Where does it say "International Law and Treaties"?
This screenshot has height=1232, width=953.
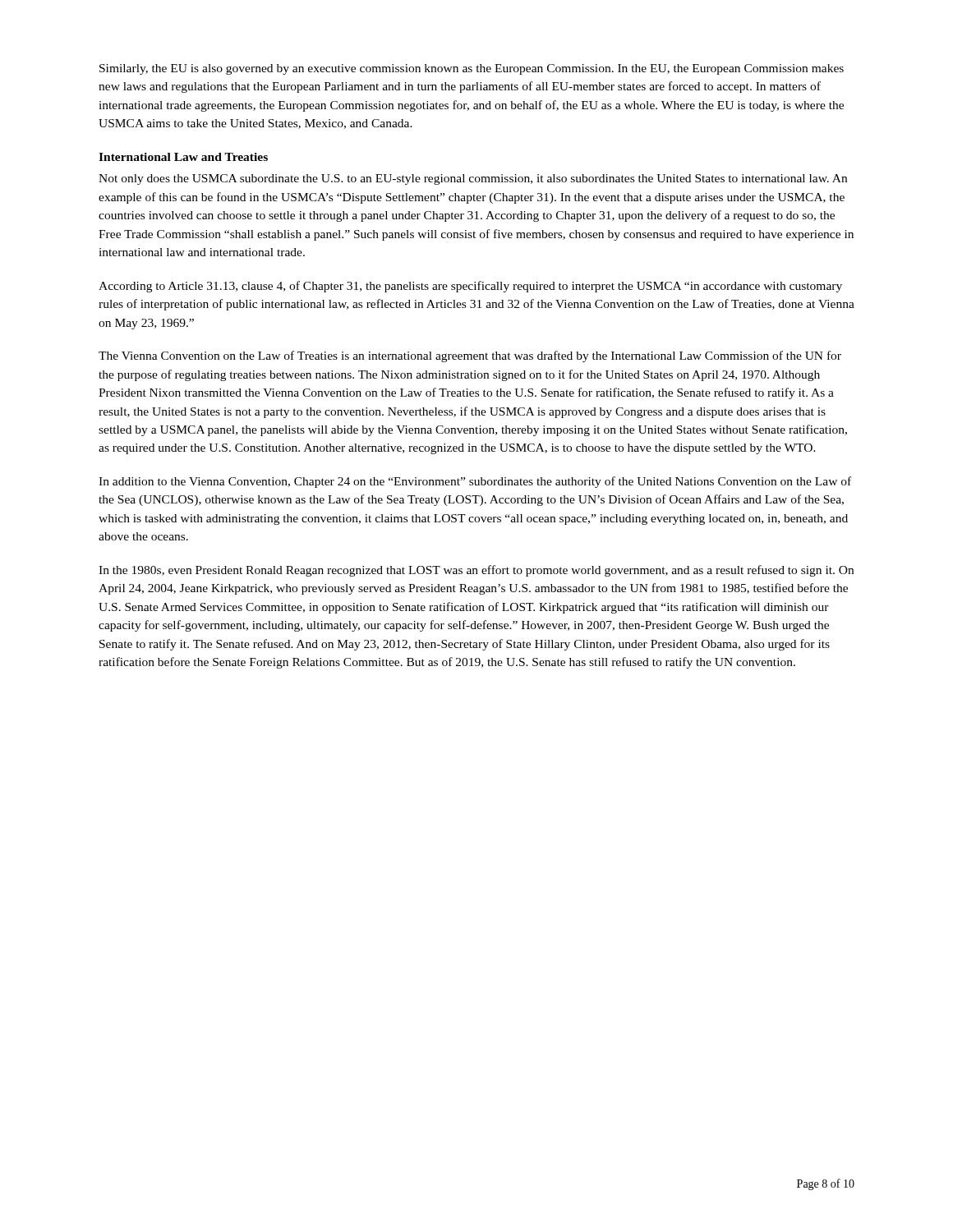click(183, 156)
